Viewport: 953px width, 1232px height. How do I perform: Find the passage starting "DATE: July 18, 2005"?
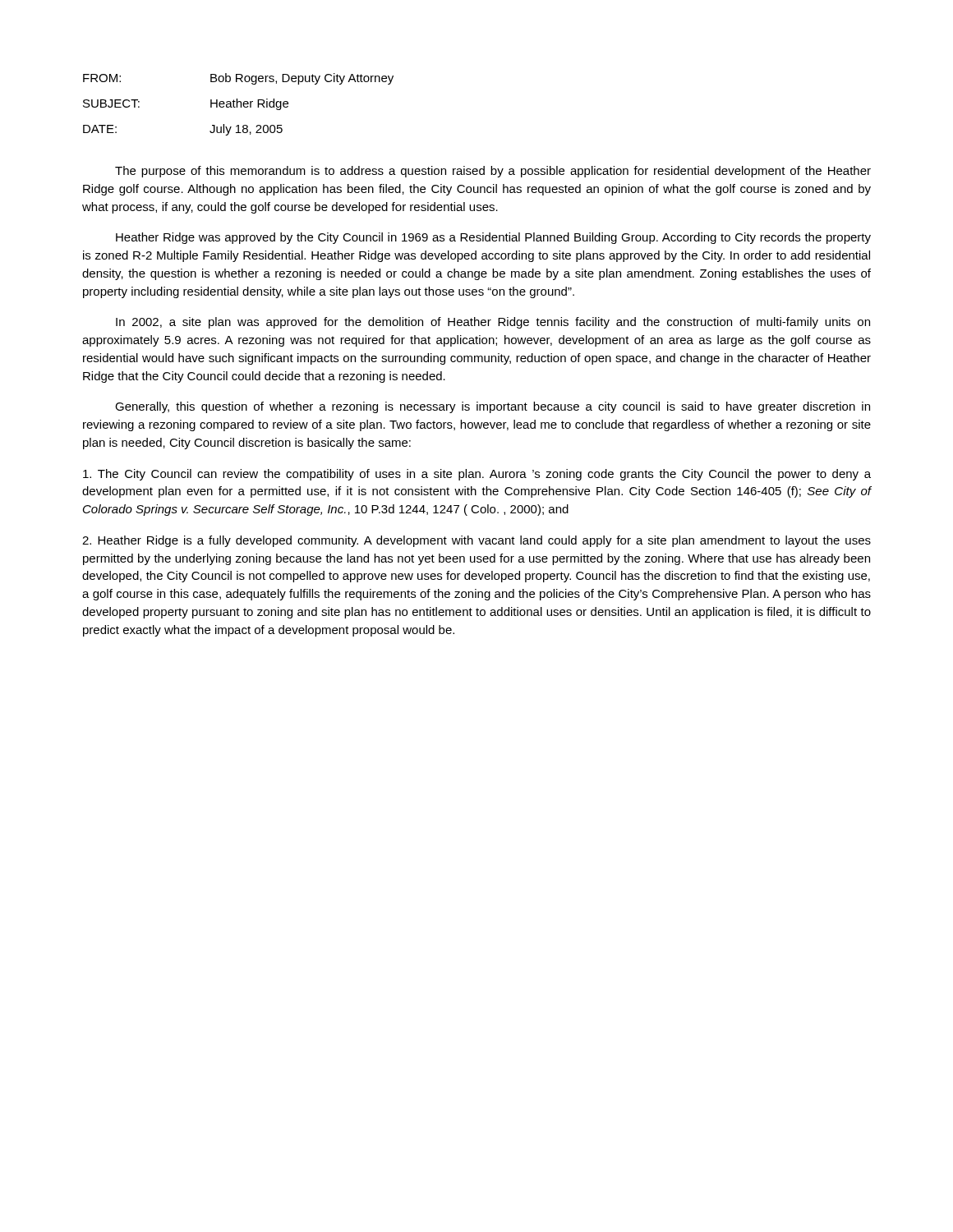point(98,130)
